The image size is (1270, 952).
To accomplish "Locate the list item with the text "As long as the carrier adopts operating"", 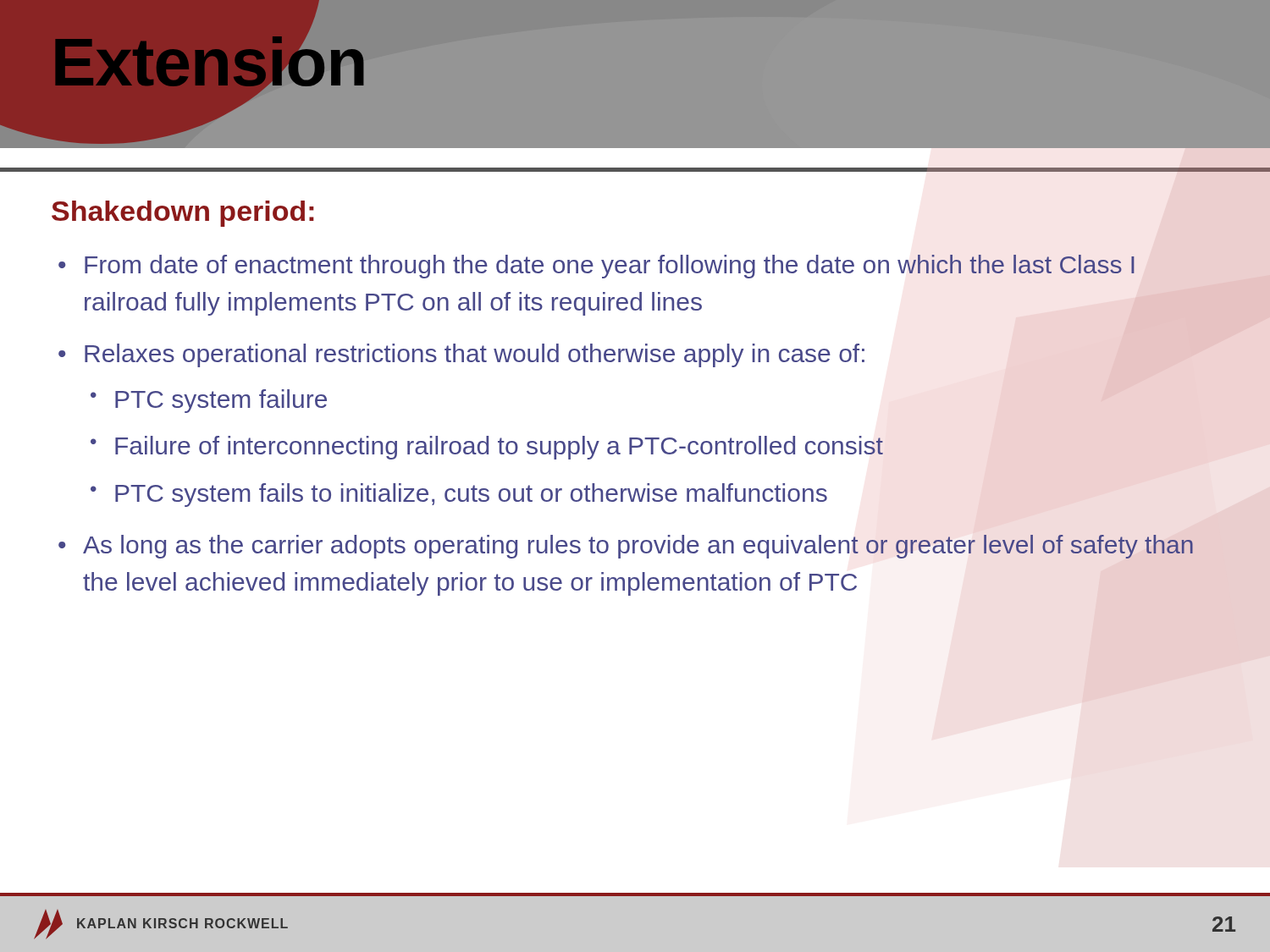I will click(639, 563).
